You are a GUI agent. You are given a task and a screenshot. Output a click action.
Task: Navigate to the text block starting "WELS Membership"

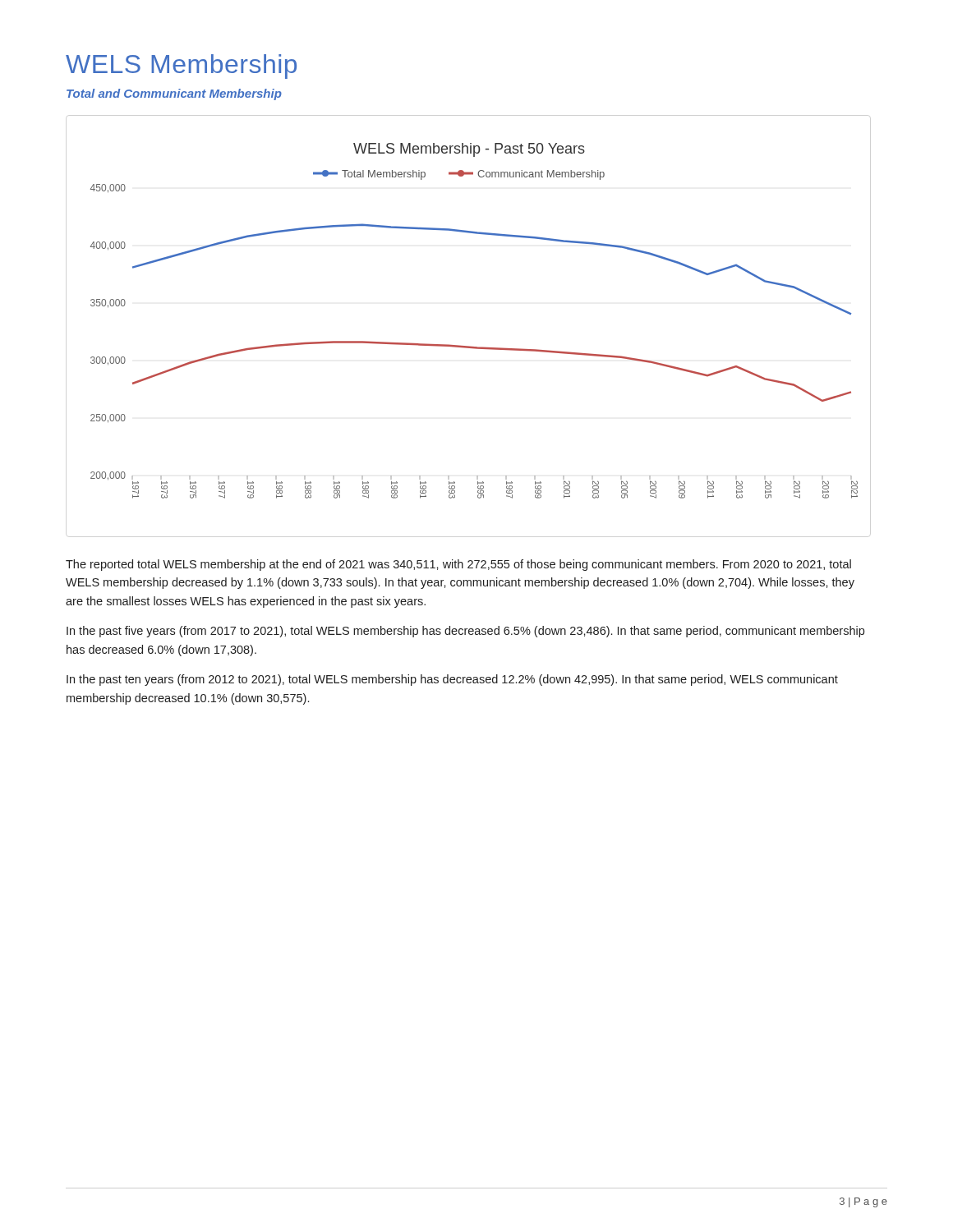181,67
